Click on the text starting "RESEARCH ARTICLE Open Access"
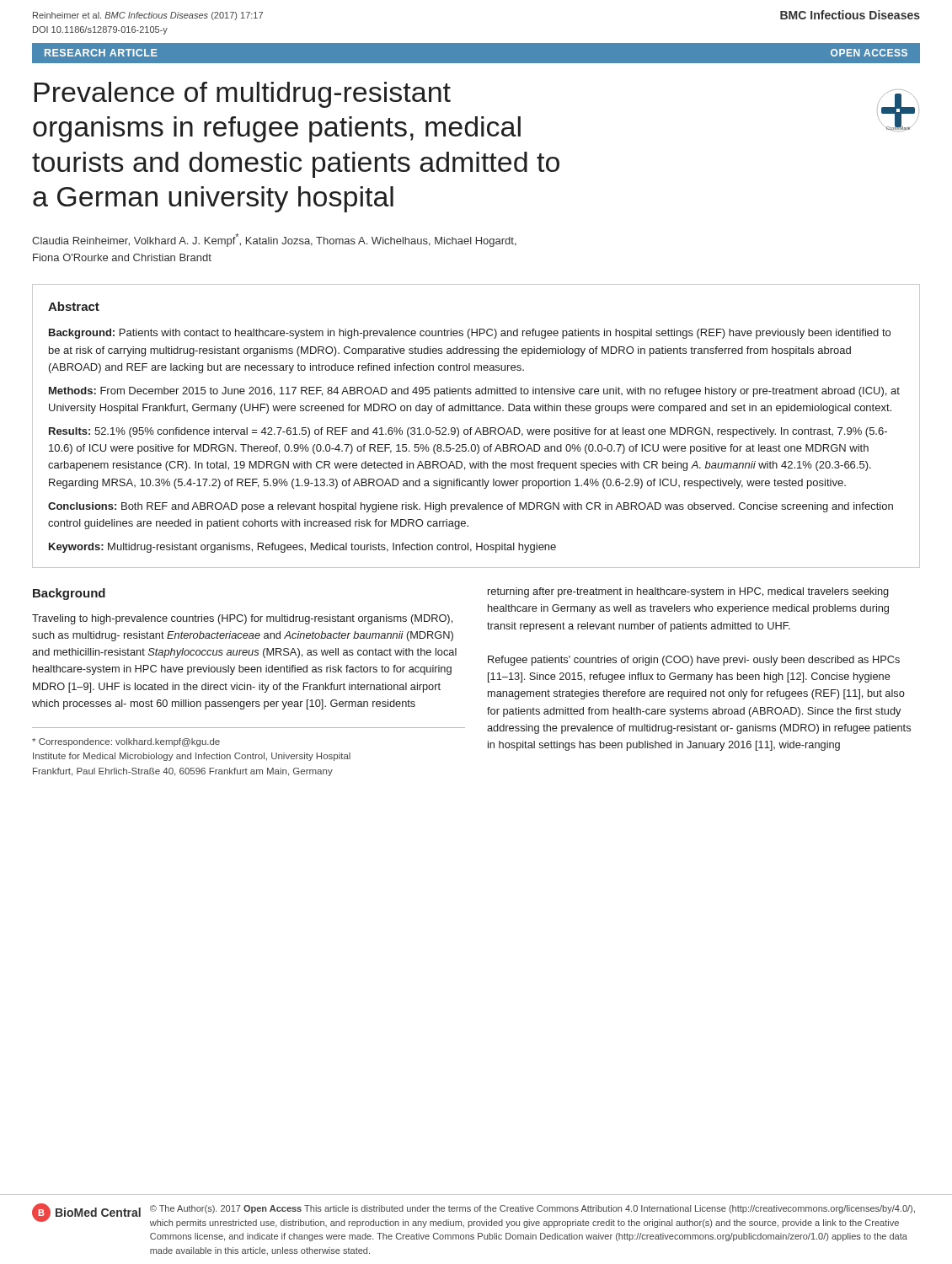Screen dimensions: 1264x952 (x=476, y=53)
